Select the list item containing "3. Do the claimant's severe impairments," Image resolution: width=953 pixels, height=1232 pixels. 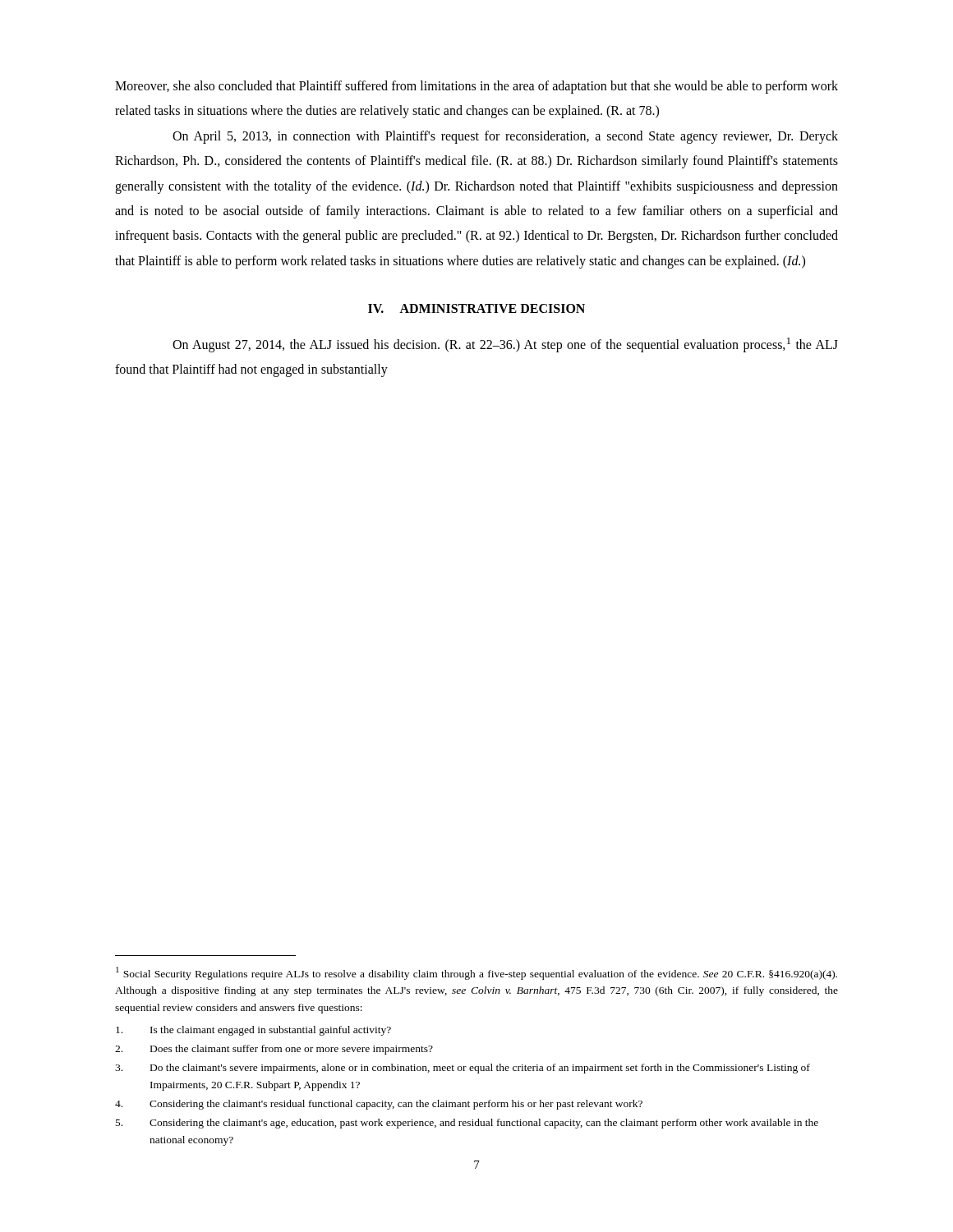tap(476, 1077)
